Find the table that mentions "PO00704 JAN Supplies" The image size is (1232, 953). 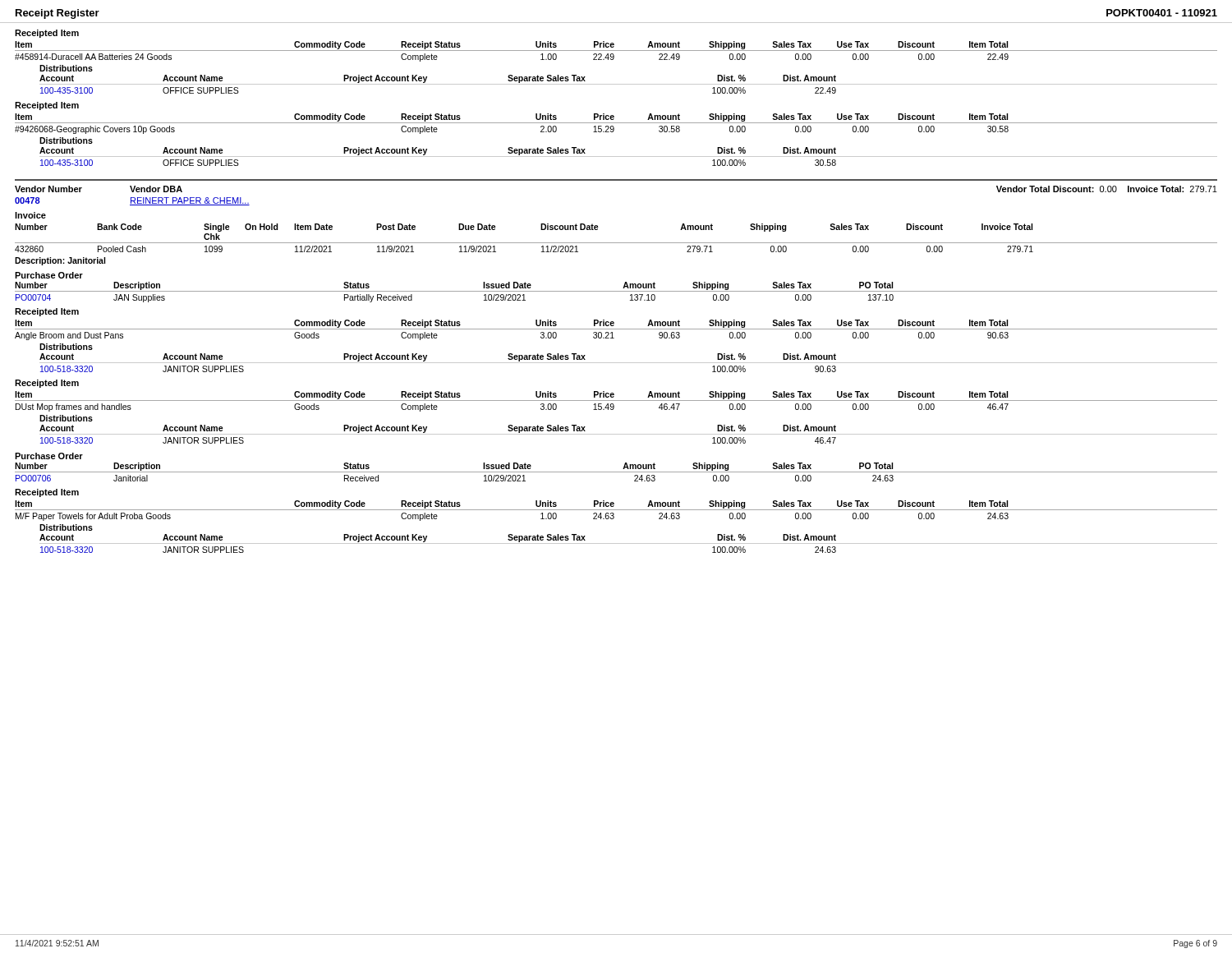pyautogui.click(x=616, y=297)
